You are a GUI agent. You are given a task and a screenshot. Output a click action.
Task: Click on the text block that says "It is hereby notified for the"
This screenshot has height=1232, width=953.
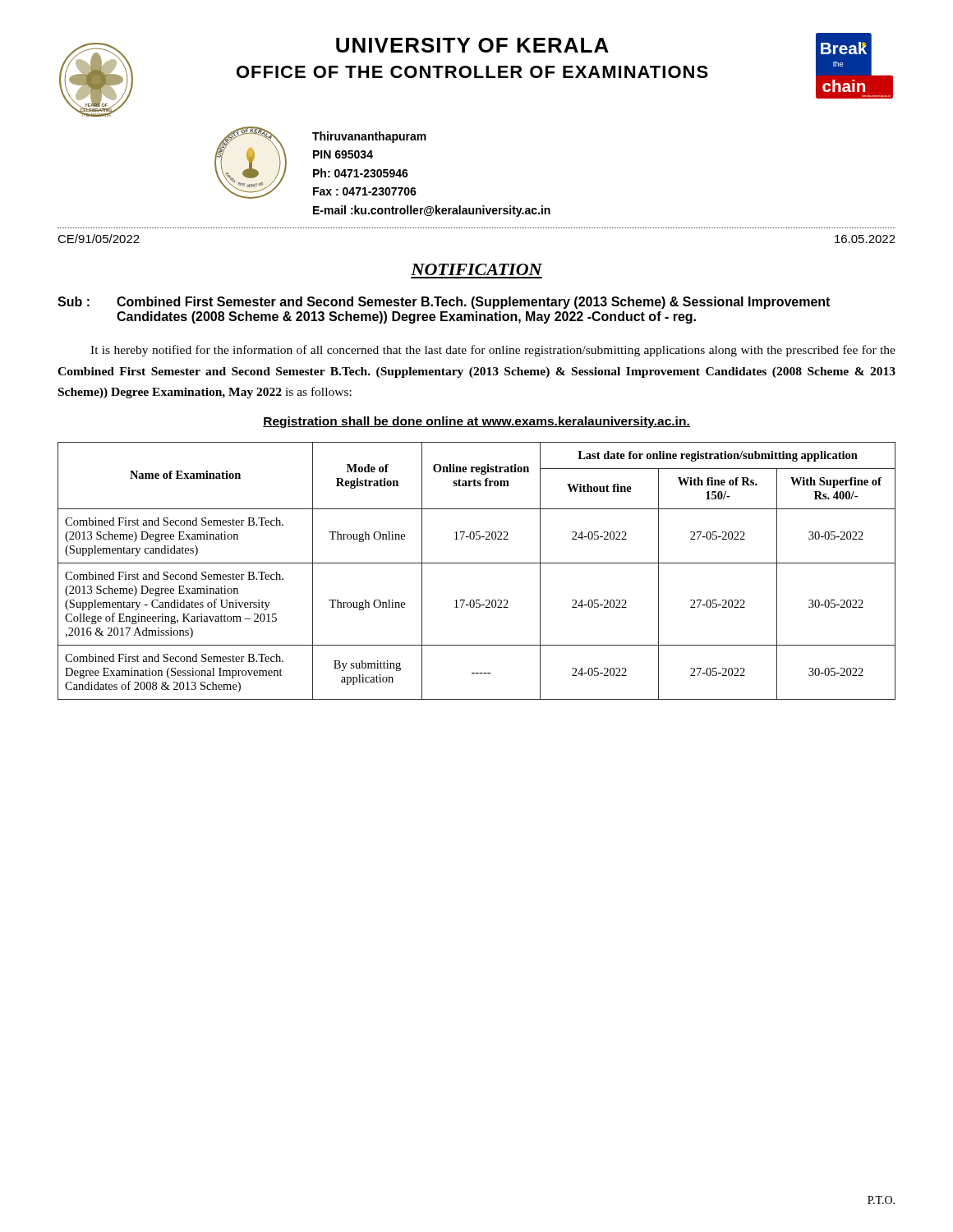(476, 370)
